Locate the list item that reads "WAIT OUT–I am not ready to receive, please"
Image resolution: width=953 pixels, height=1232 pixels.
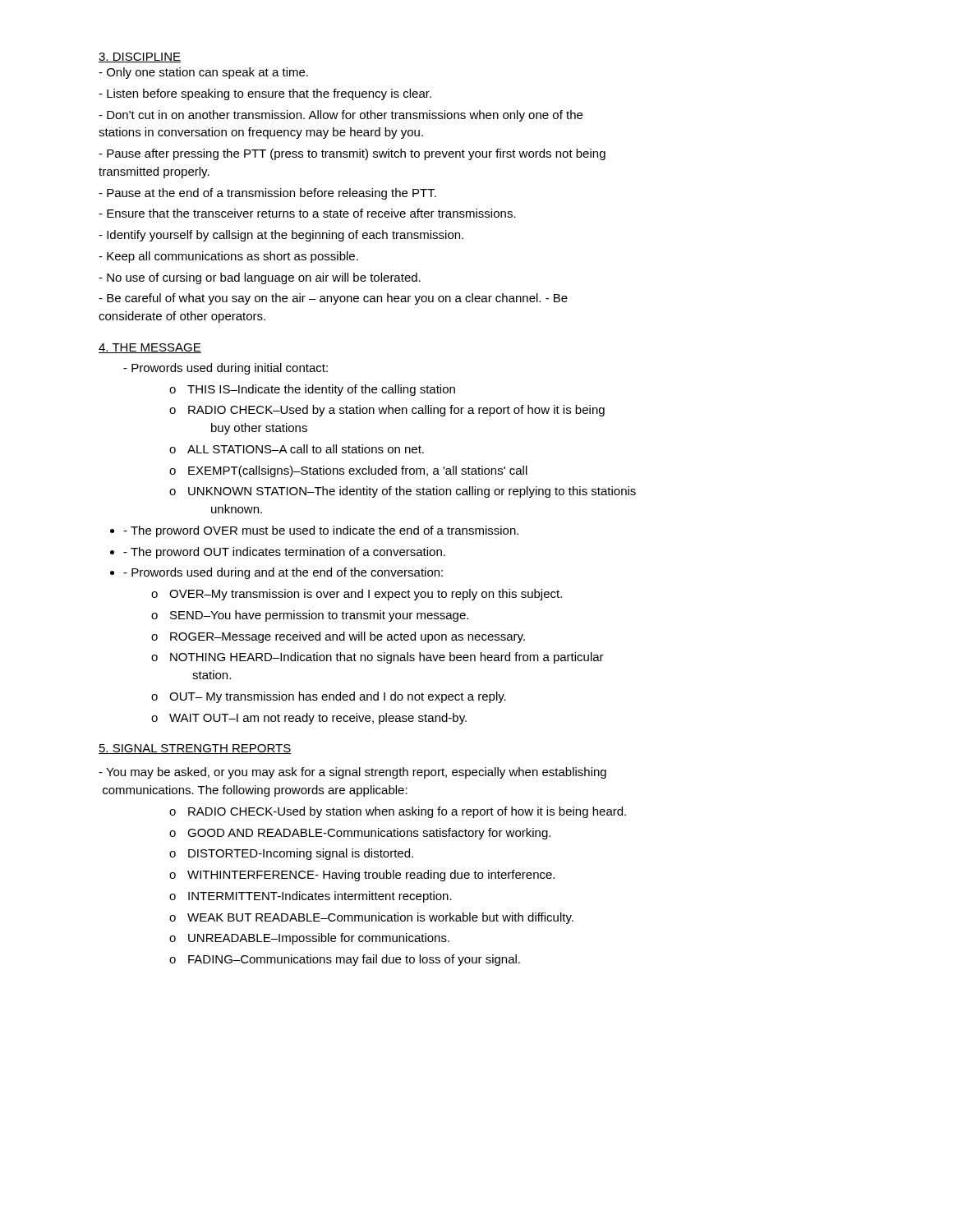(x=318, y=717)
